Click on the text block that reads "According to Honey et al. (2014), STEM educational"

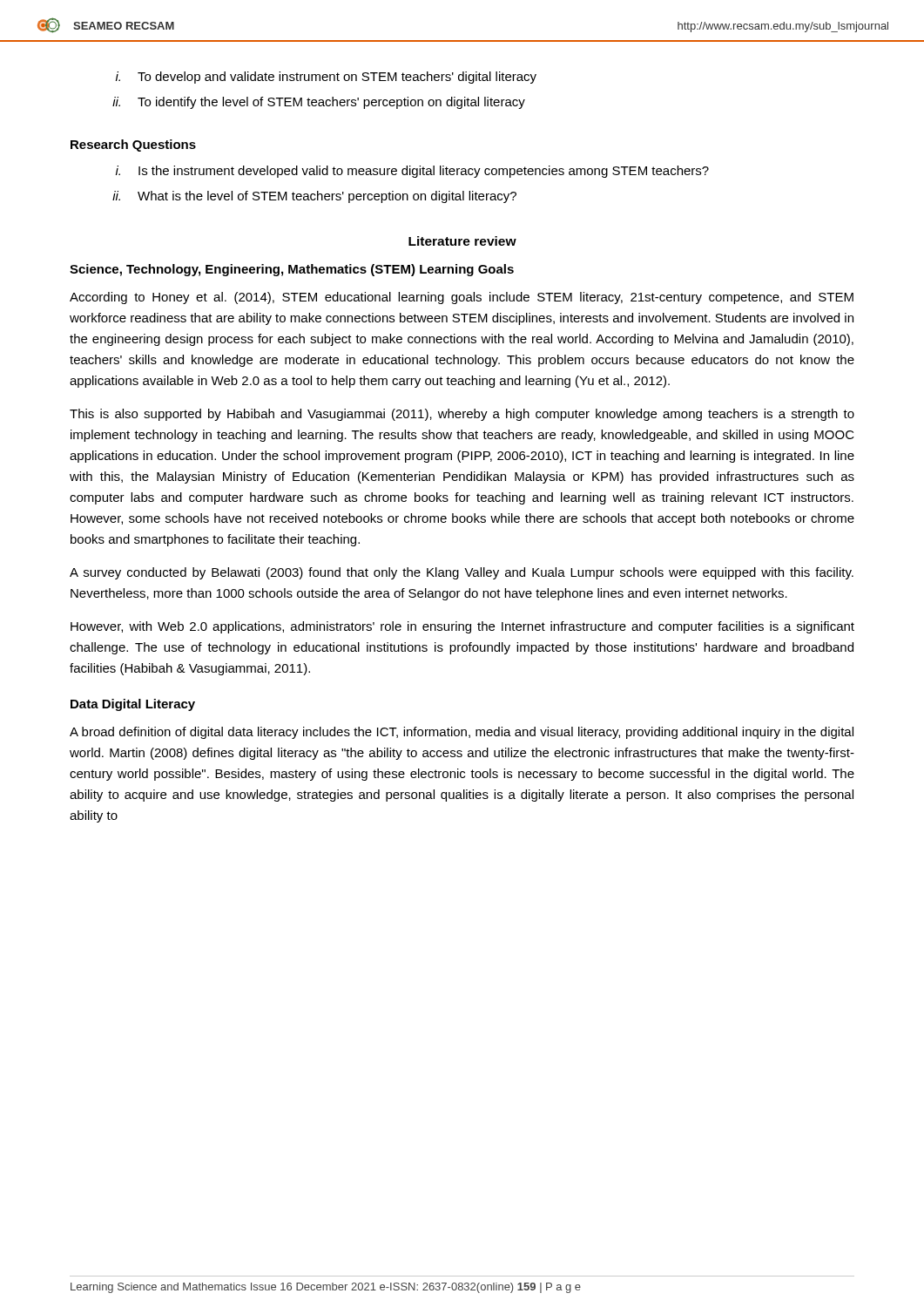tap(462, 339)
